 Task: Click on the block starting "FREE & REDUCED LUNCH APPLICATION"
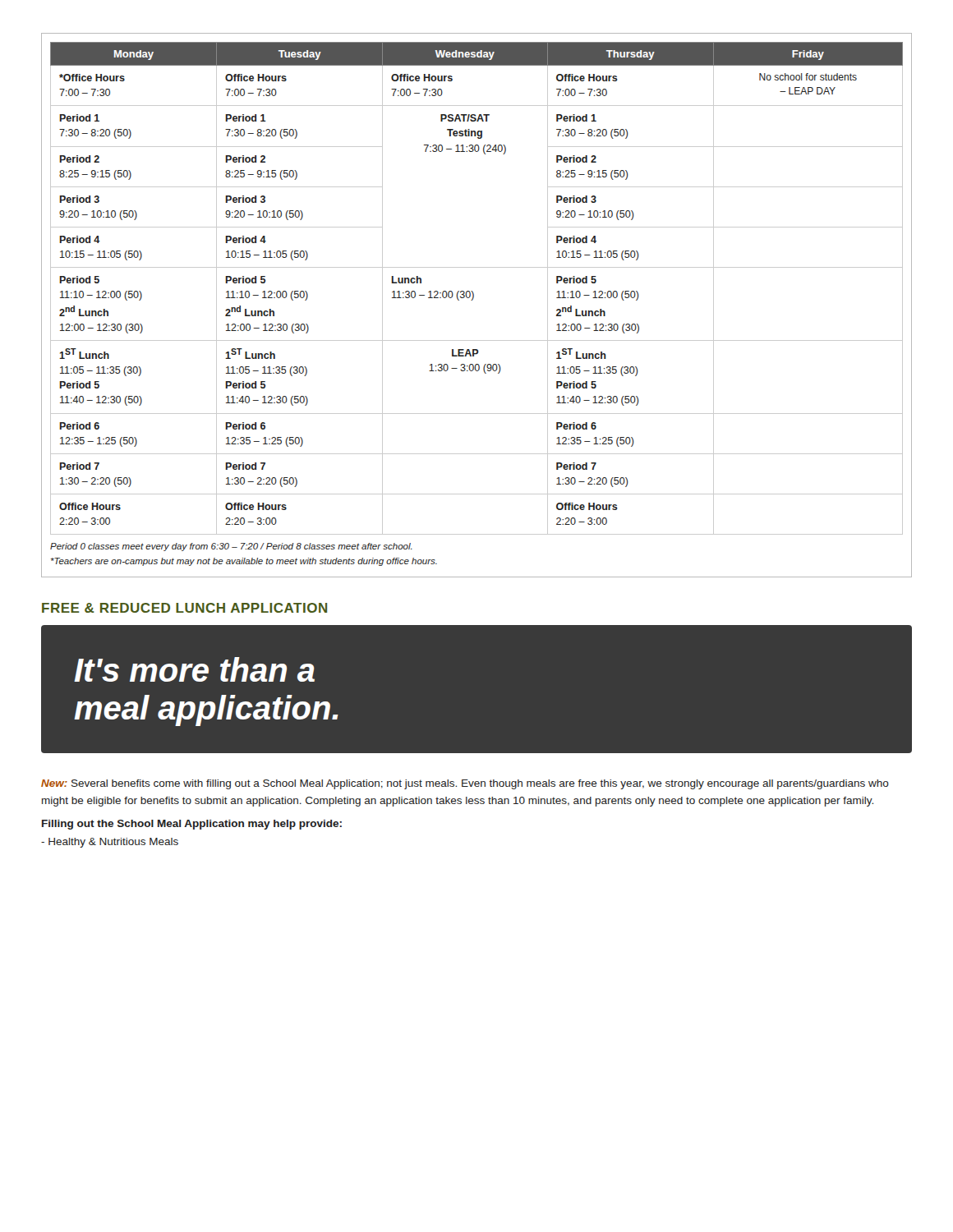[x=185, y=608]
